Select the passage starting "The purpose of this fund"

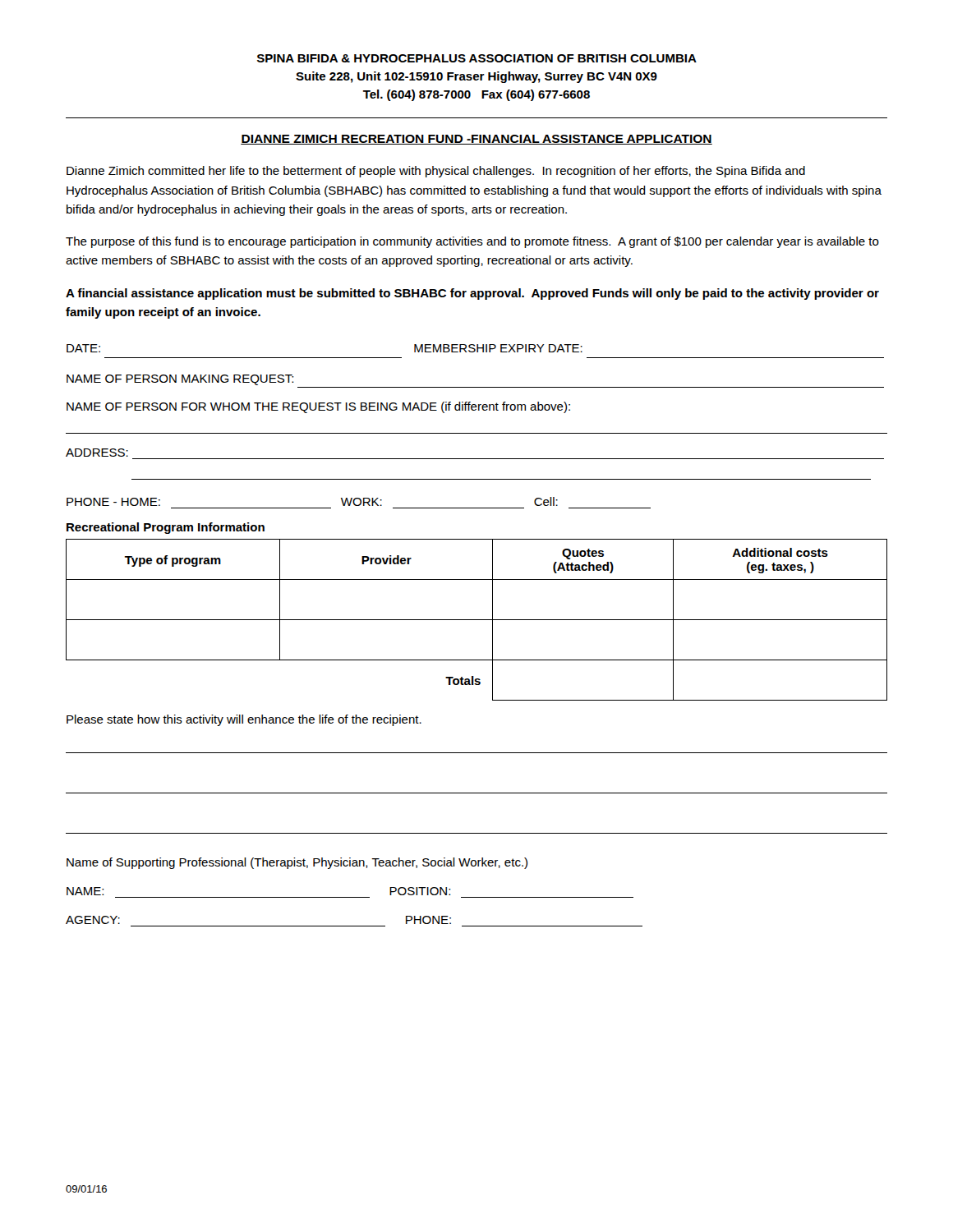click(472, 251)
